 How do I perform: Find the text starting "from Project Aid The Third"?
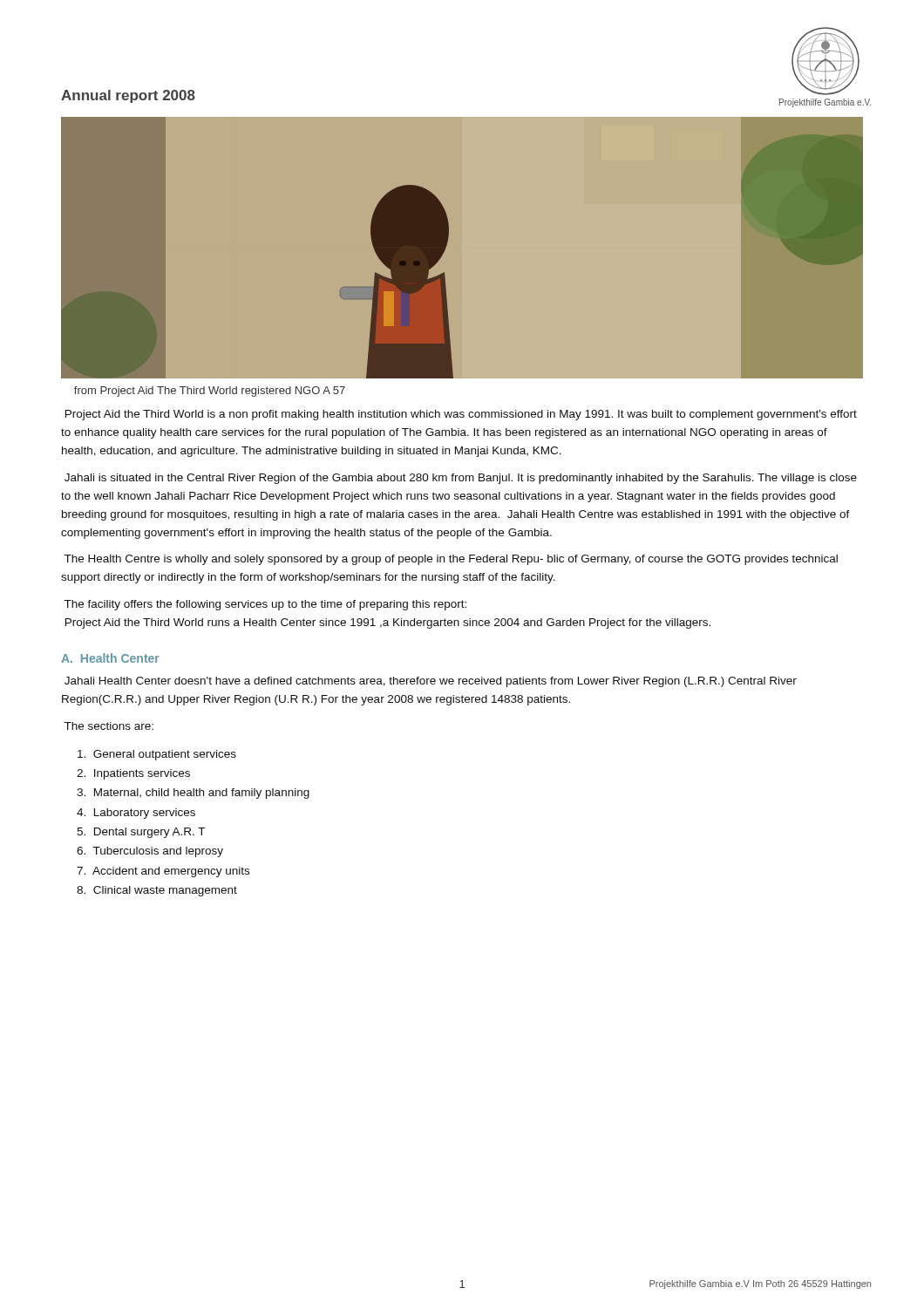(205, 390)
